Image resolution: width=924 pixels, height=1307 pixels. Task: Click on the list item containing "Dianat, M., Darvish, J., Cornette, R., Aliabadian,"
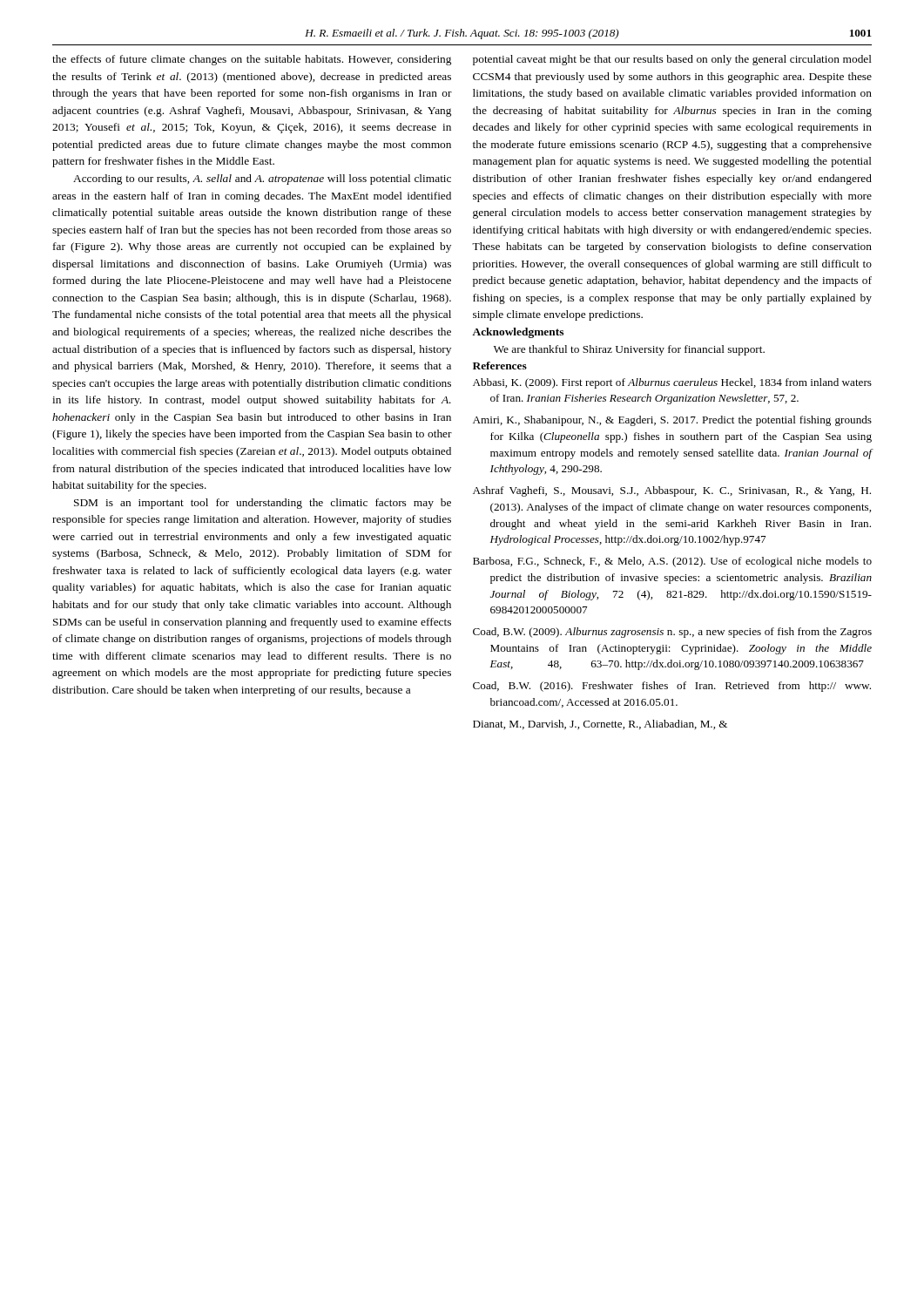click(x=600, y=723)
